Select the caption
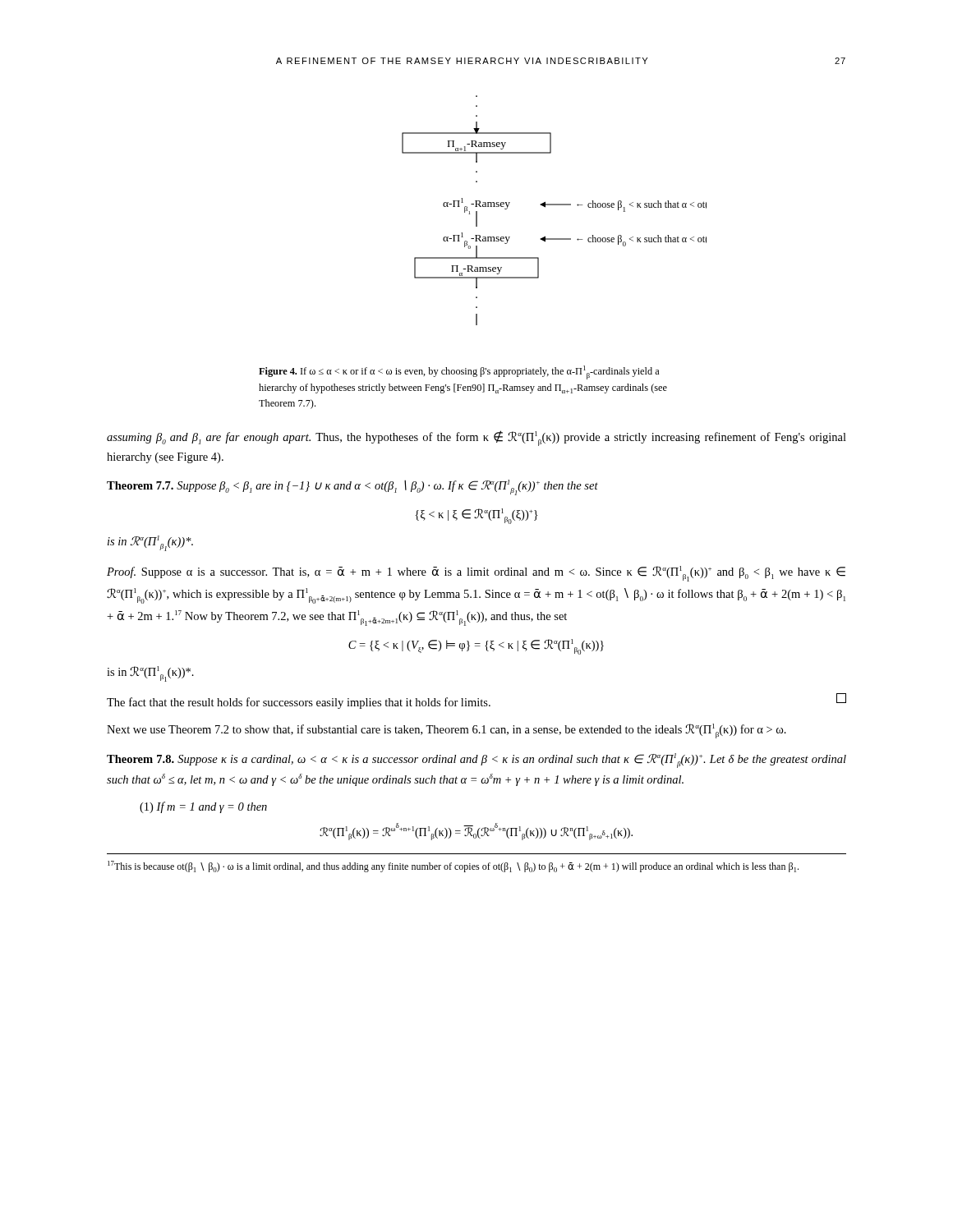This screenshot has height=1232, width=953. click(463, 386)
